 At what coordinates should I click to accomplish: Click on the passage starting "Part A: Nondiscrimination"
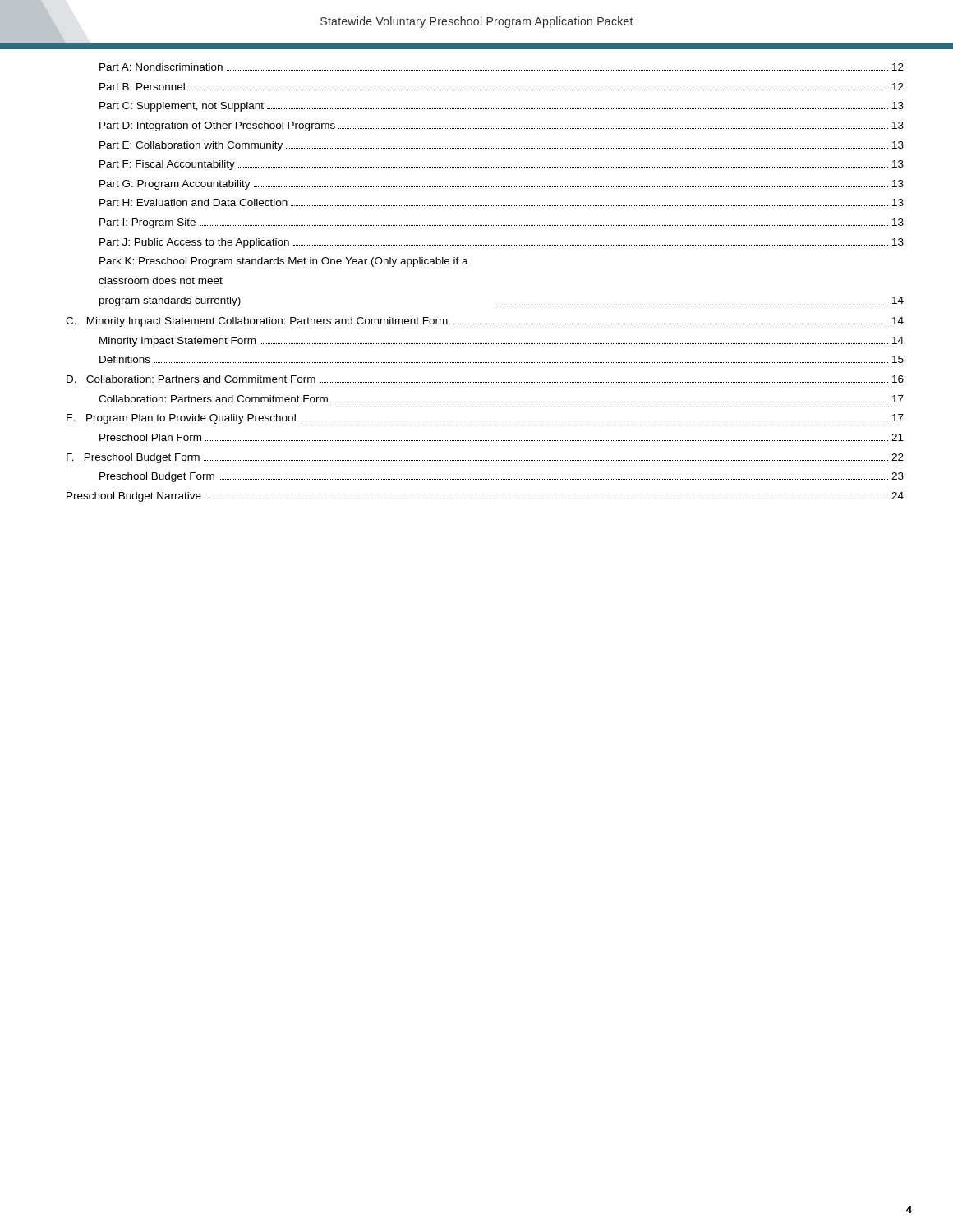[x=501, y=67]
